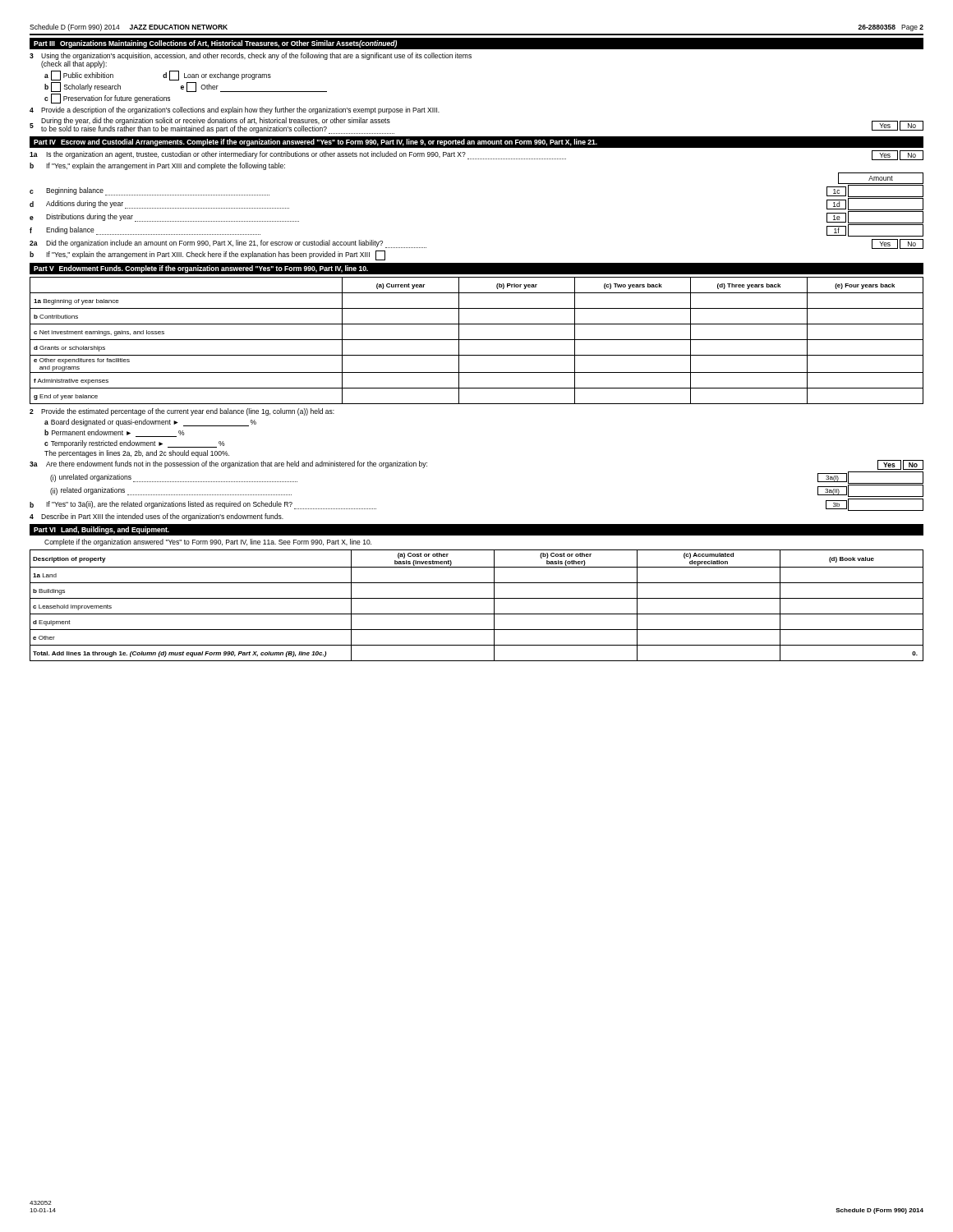Click on the text block containing "4 Describe in"
The height and width of the screenshot is (1232, 953).
(157, 517)
